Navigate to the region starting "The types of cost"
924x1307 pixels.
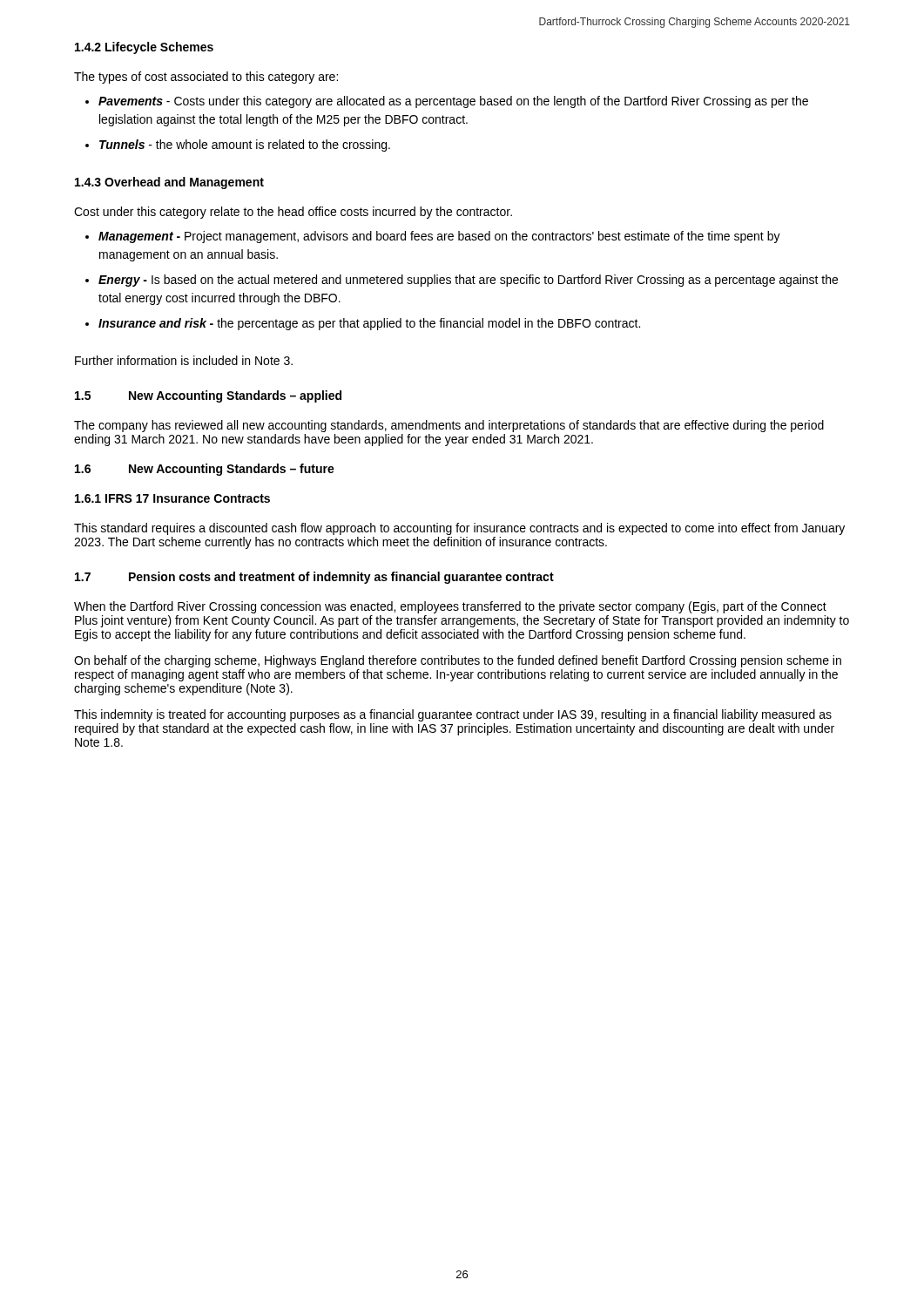coord(207,77)
